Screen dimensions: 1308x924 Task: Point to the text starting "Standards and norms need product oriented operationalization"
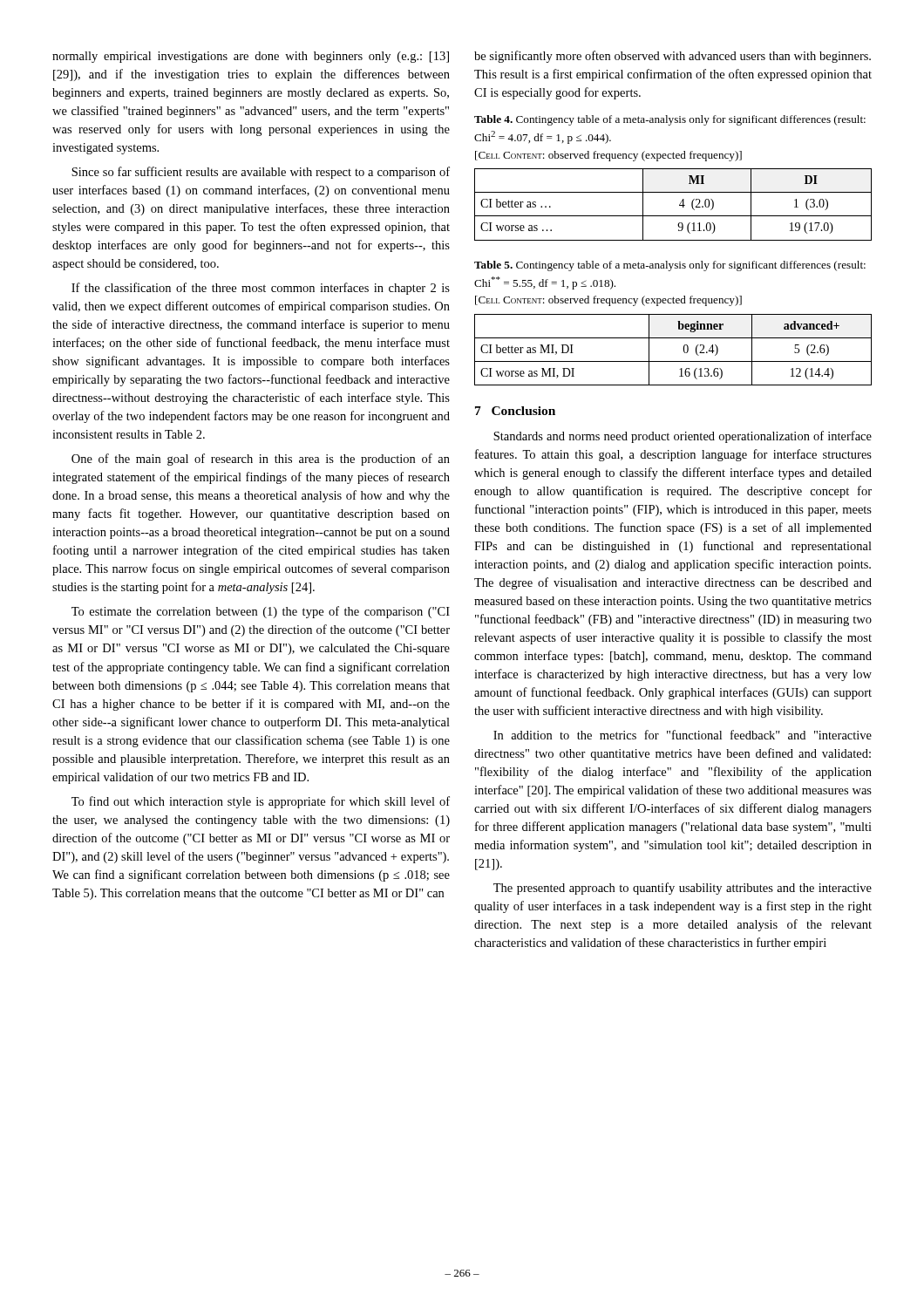point(673,690)
